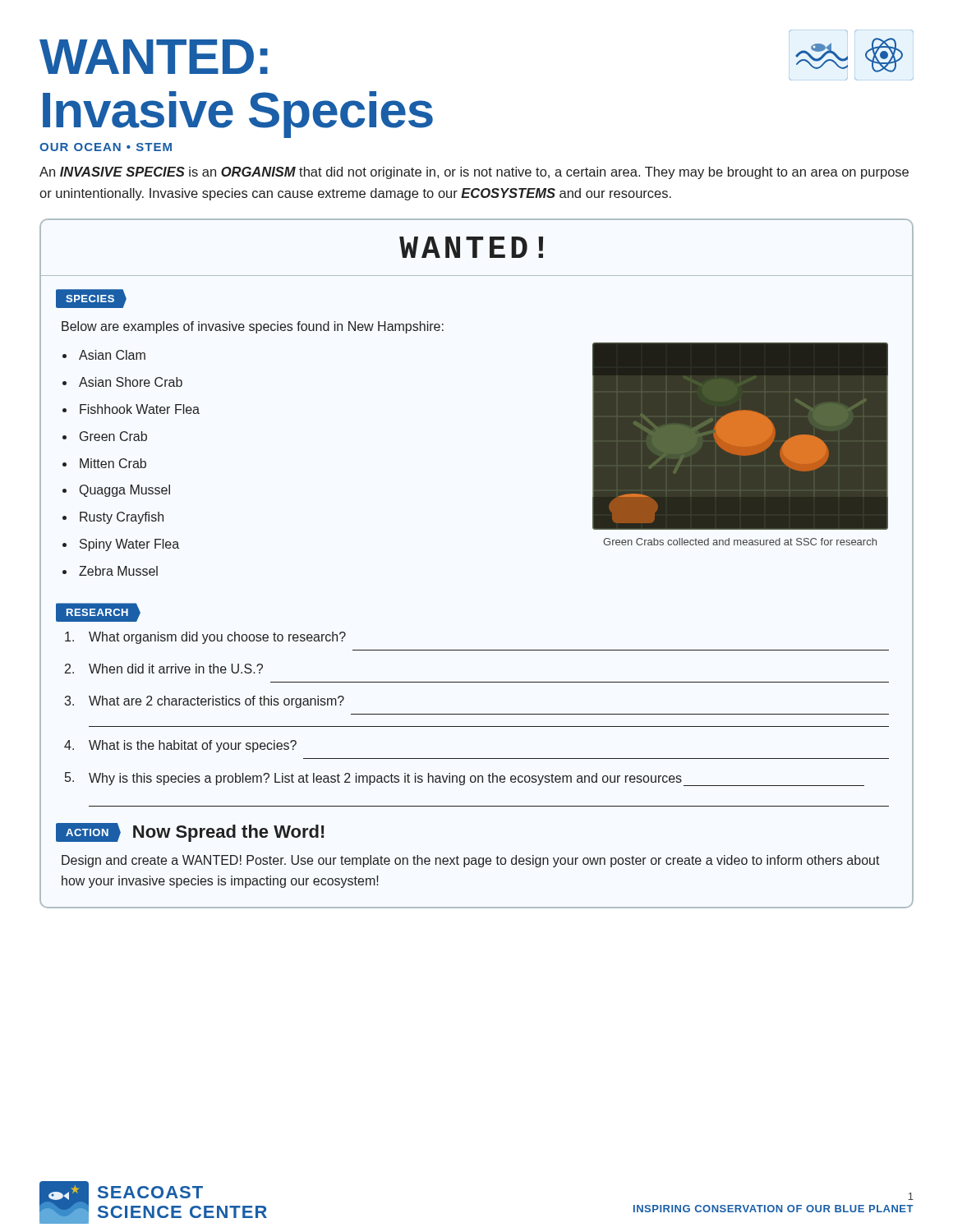This screenshot has height=1232, width=953.
Task: Find the photo
Action: [x=740, y=436]
